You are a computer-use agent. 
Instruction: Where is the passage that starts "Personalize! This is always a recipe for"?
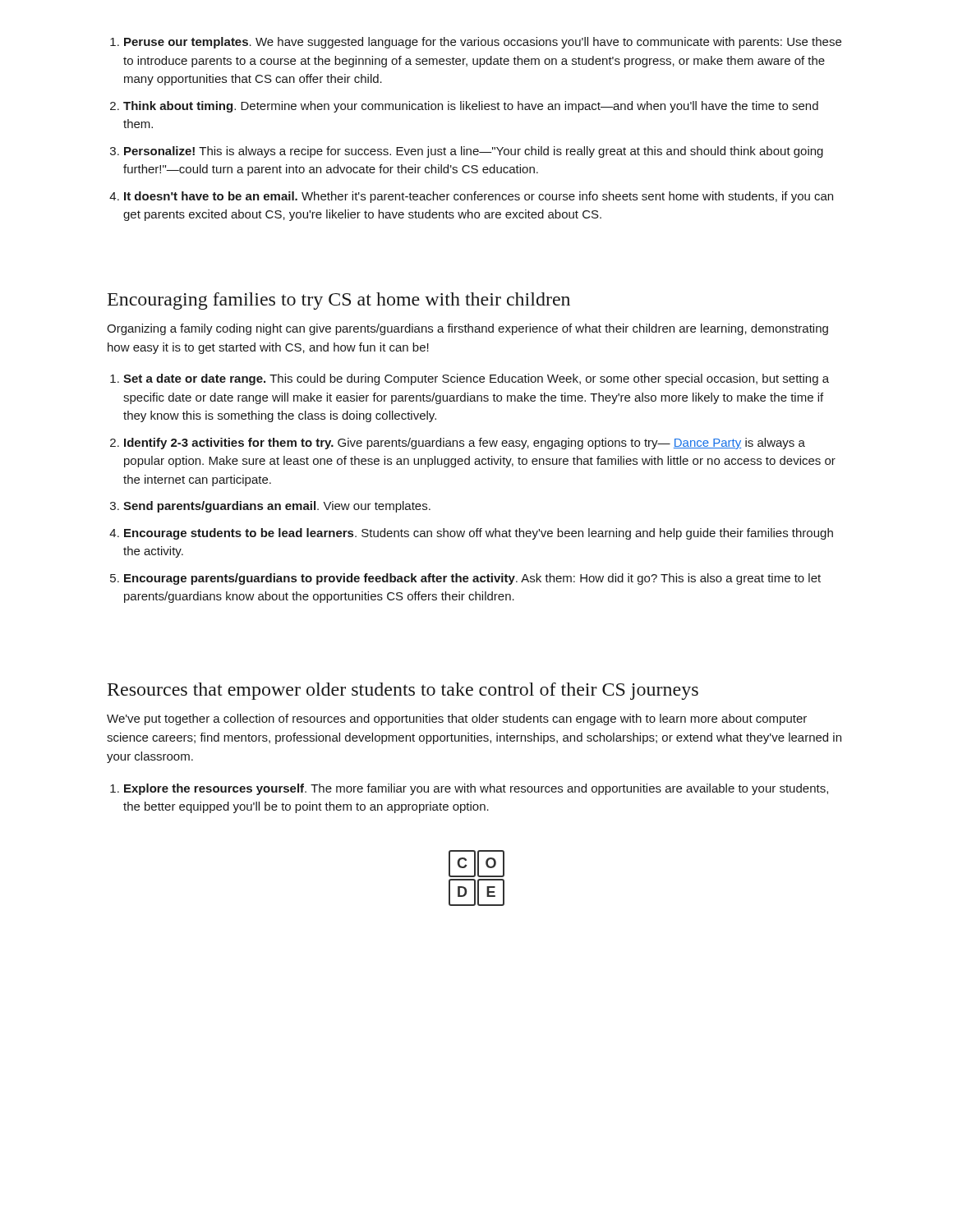(x=476, y=160)
